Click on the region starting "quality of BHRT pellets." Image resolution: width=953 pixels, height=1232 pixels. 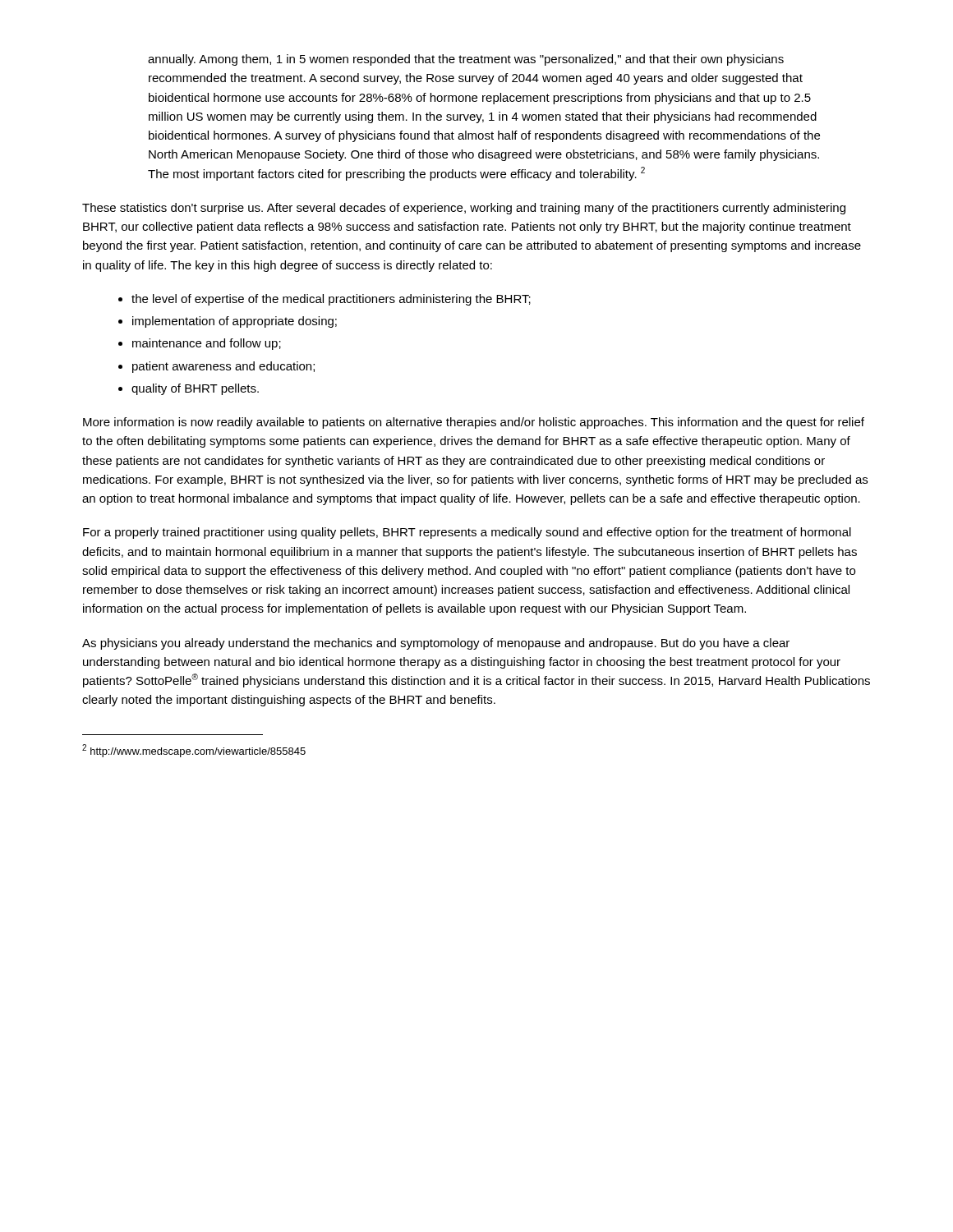196,388
